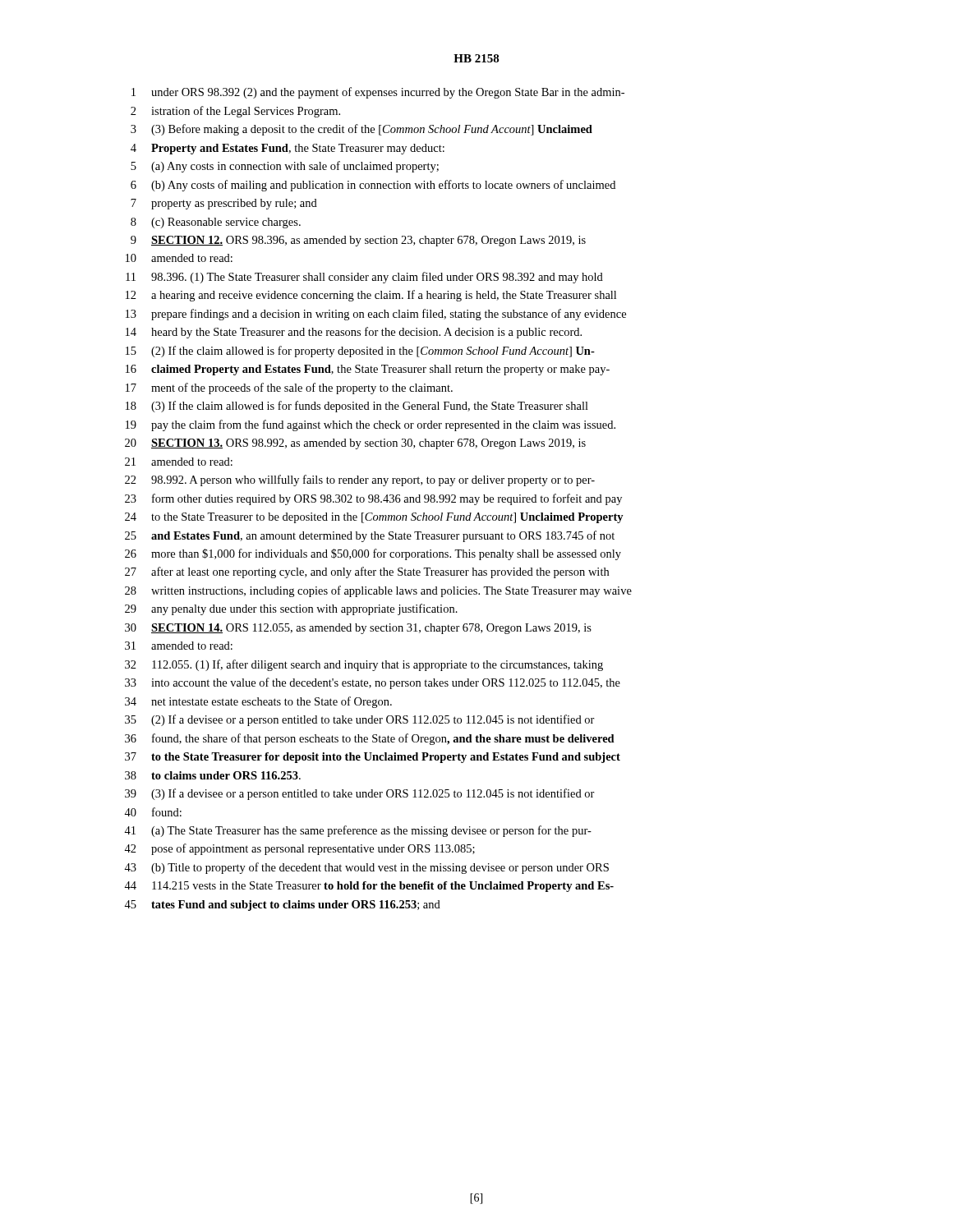953x1232 pixels.
Task: Locate the text starting "8(c) Reasonable service charges."
Action: click(216, 223)
